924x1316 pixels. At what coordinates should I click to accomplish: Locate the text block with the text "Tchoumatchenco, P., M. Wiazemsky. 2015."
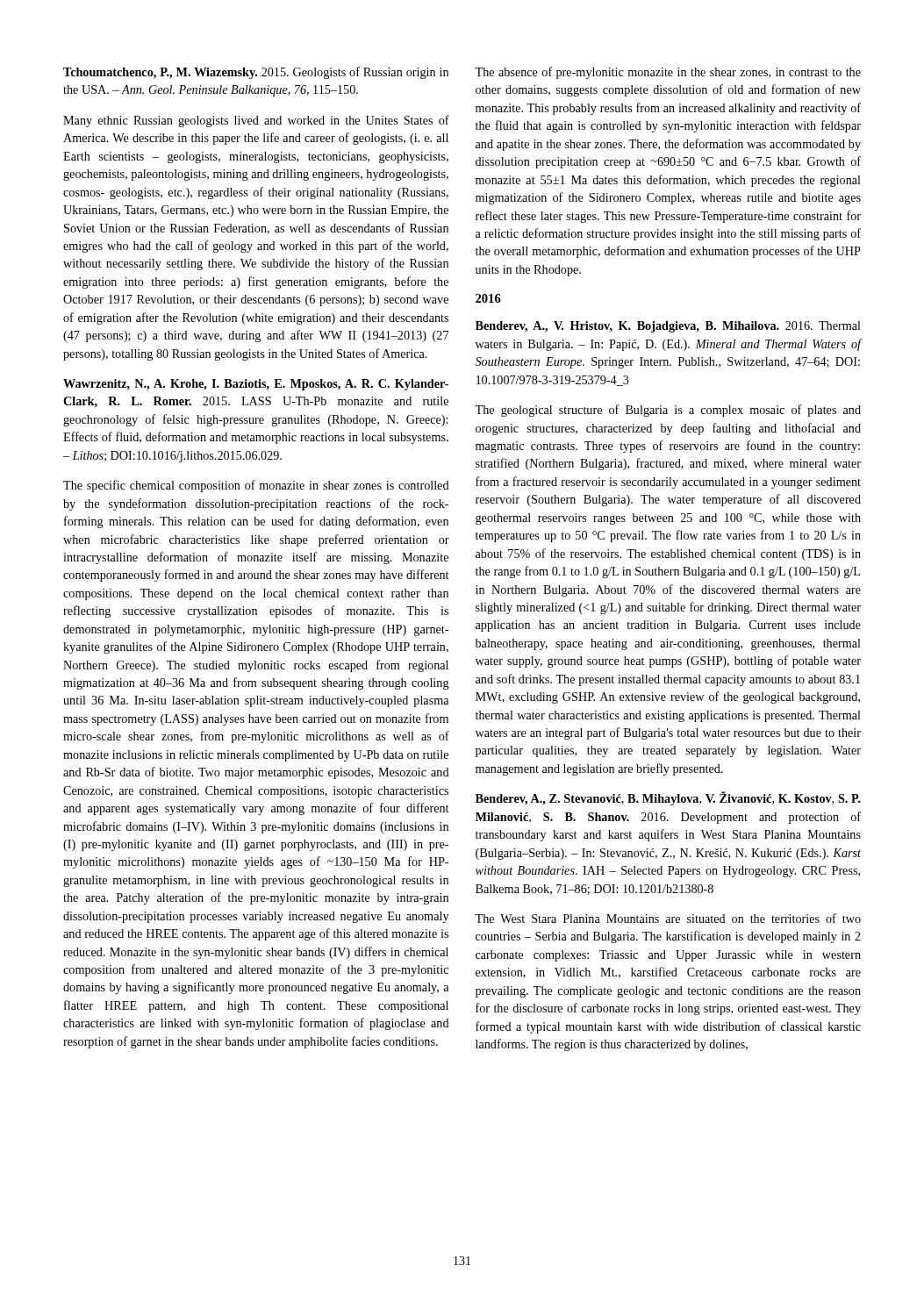pyautogui.click(x=256, y=81)
